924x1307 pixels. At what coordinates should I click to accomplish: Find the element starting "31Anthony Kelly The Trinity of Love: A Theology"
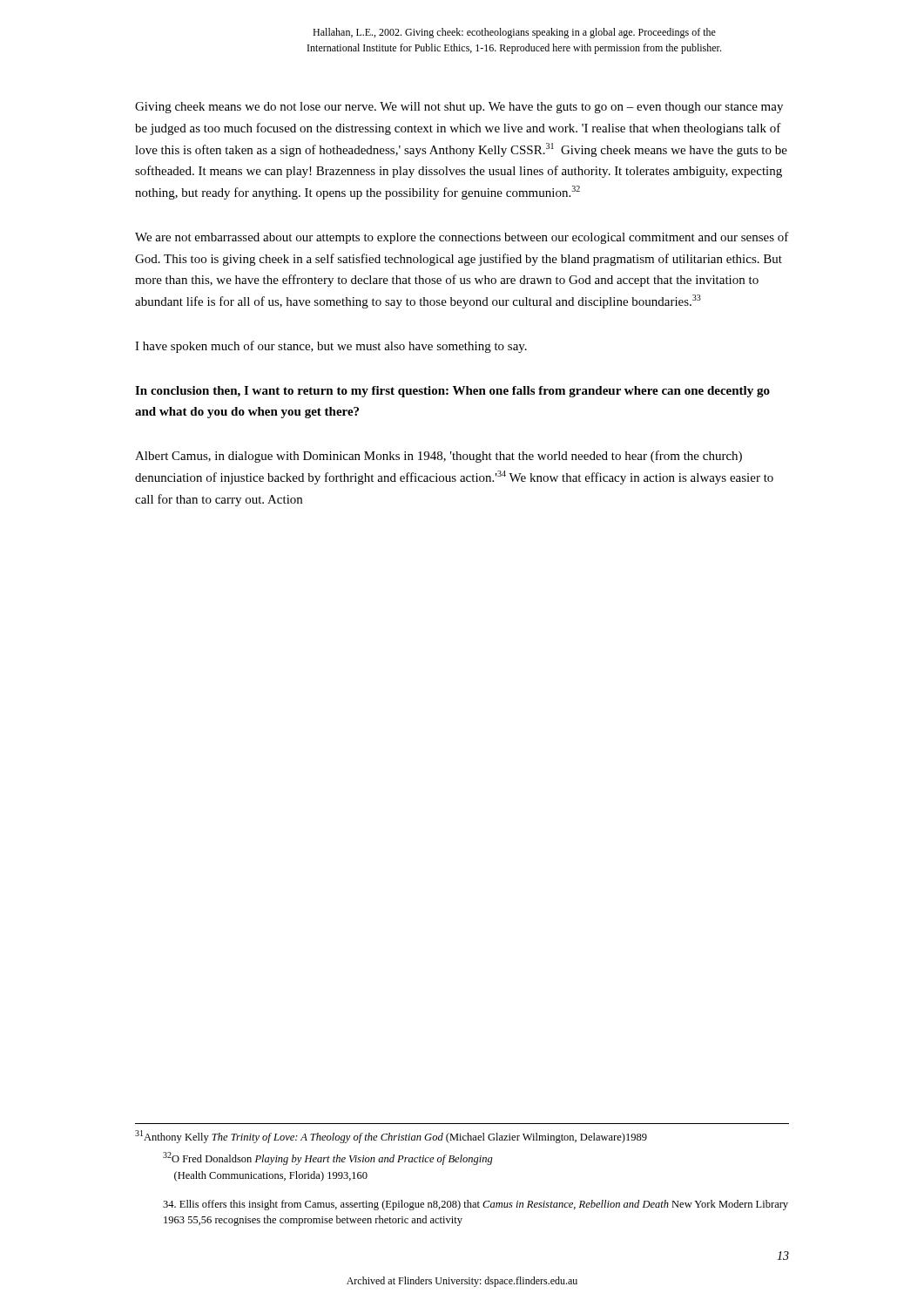[x=391, y=1136]
